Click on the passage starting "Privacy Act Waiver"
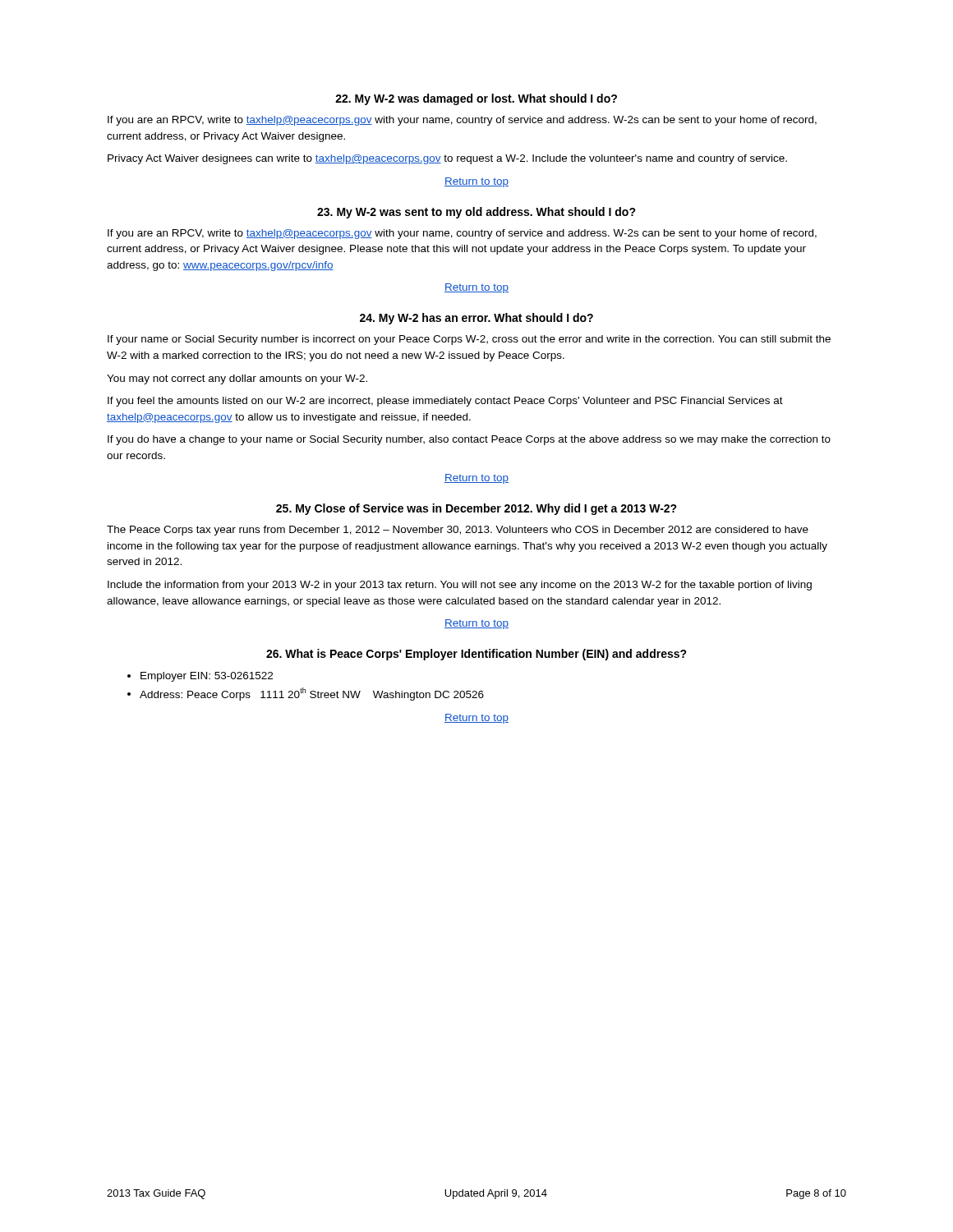Image resolution: width=953 pixels, height=1232 pixels. (447, 158)
